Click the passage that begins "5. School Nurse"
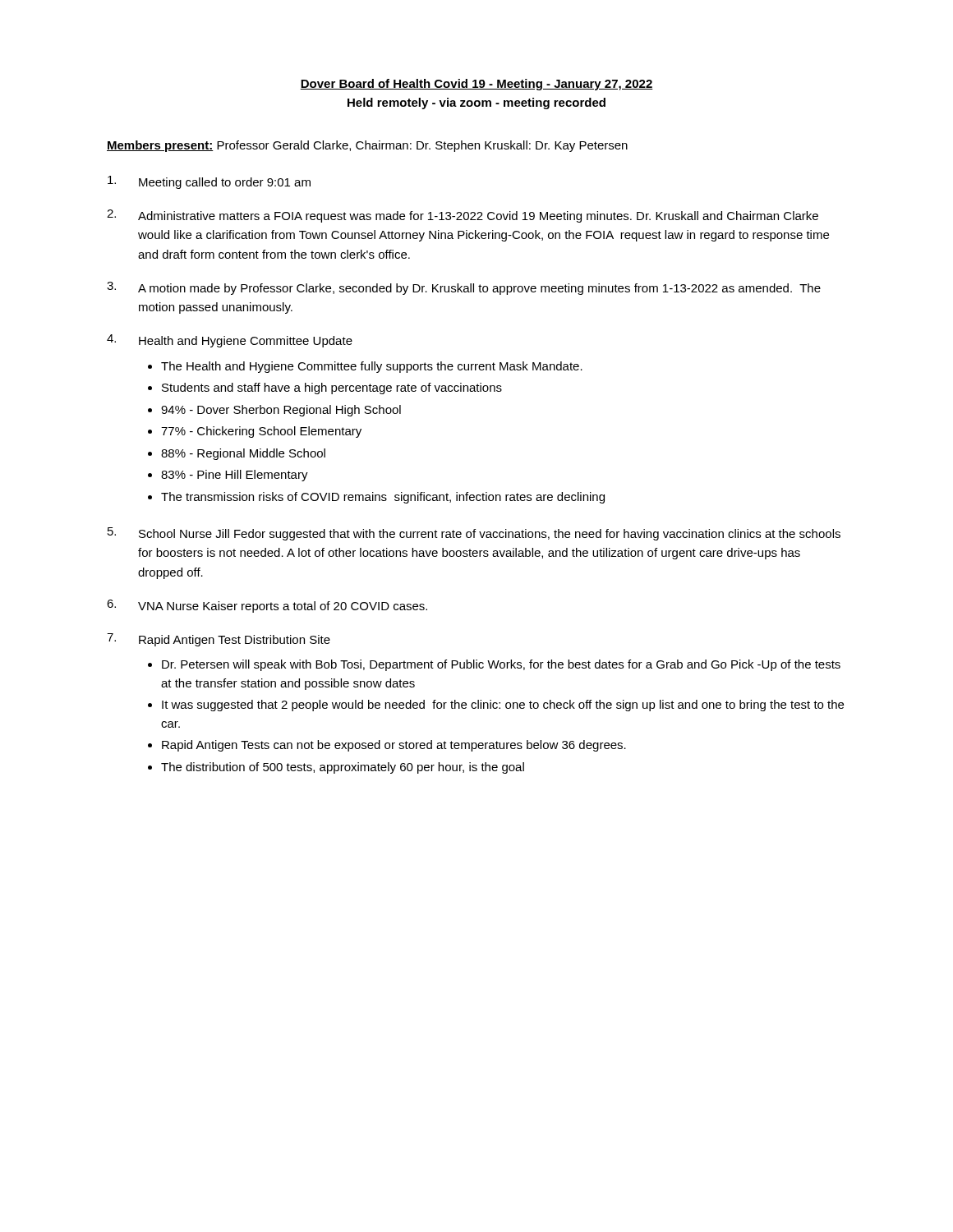 (476, 553)
